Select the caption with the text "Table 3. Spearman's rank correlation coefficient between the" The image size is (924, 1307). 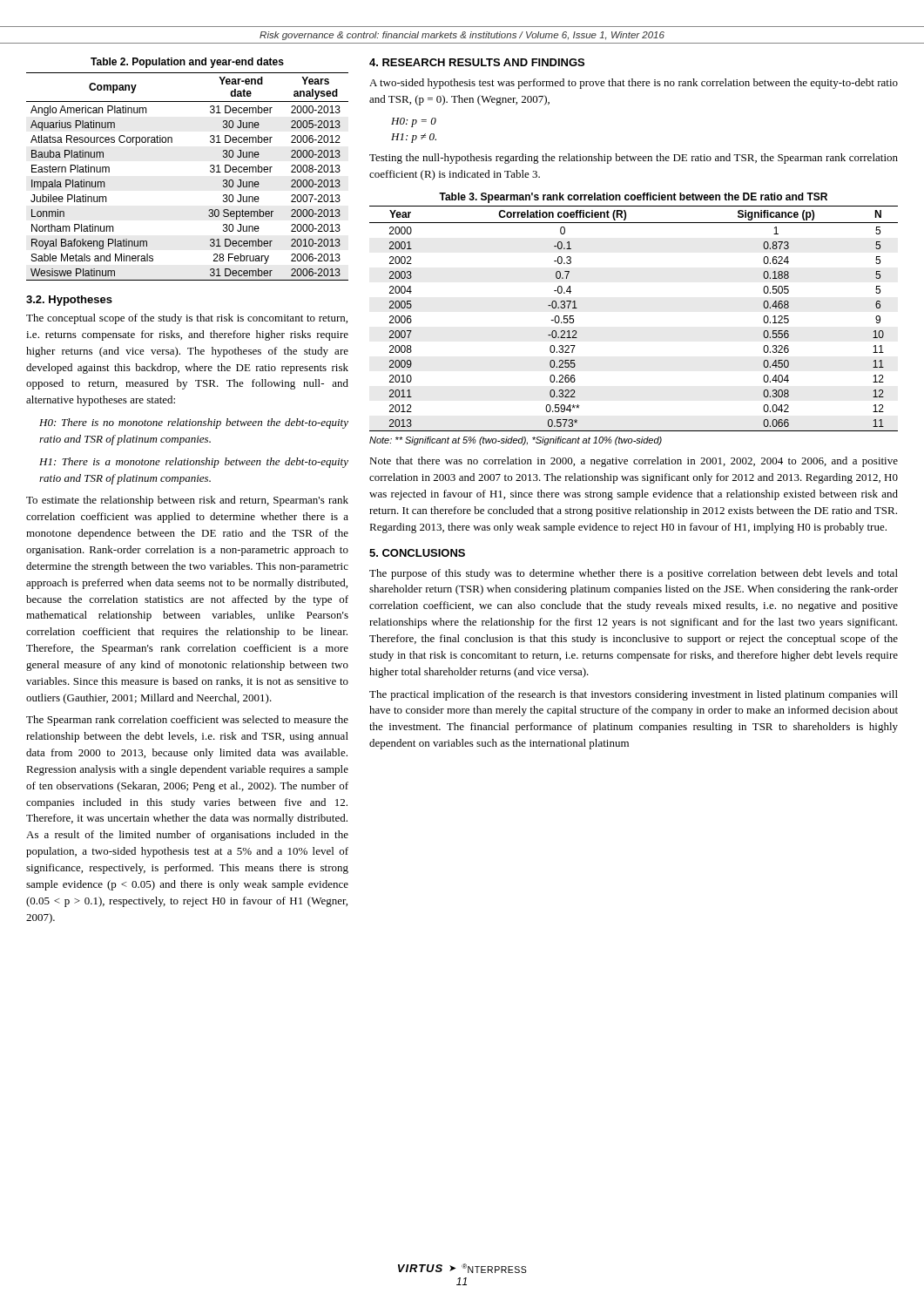[634, 197]
